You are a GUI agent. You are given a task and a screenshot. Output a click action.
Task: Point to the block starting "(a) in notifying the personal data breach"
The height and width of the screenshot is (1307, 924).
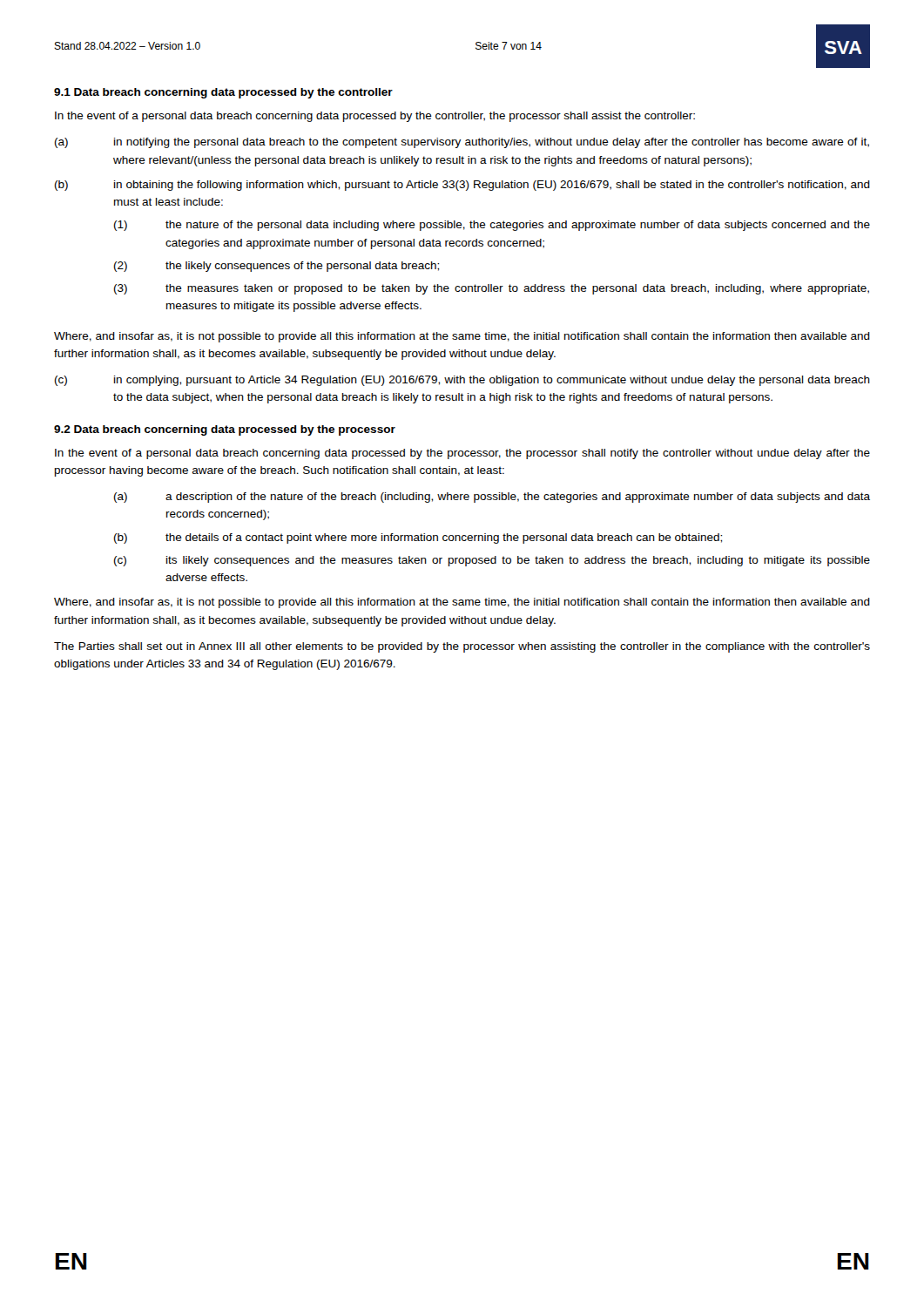point(462,151)
